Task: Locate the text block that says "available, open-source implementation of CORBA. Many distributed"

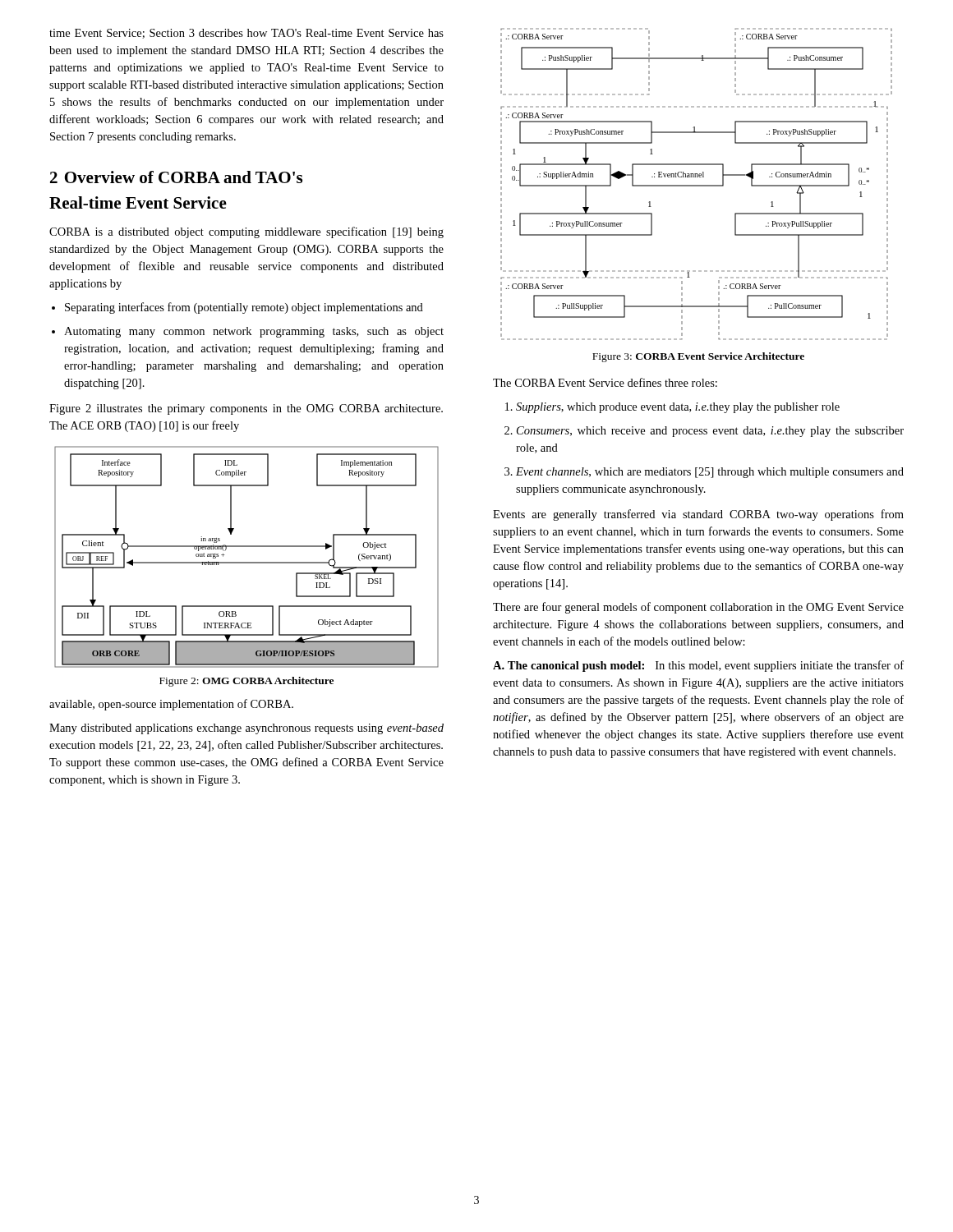Action: (246, 742)
